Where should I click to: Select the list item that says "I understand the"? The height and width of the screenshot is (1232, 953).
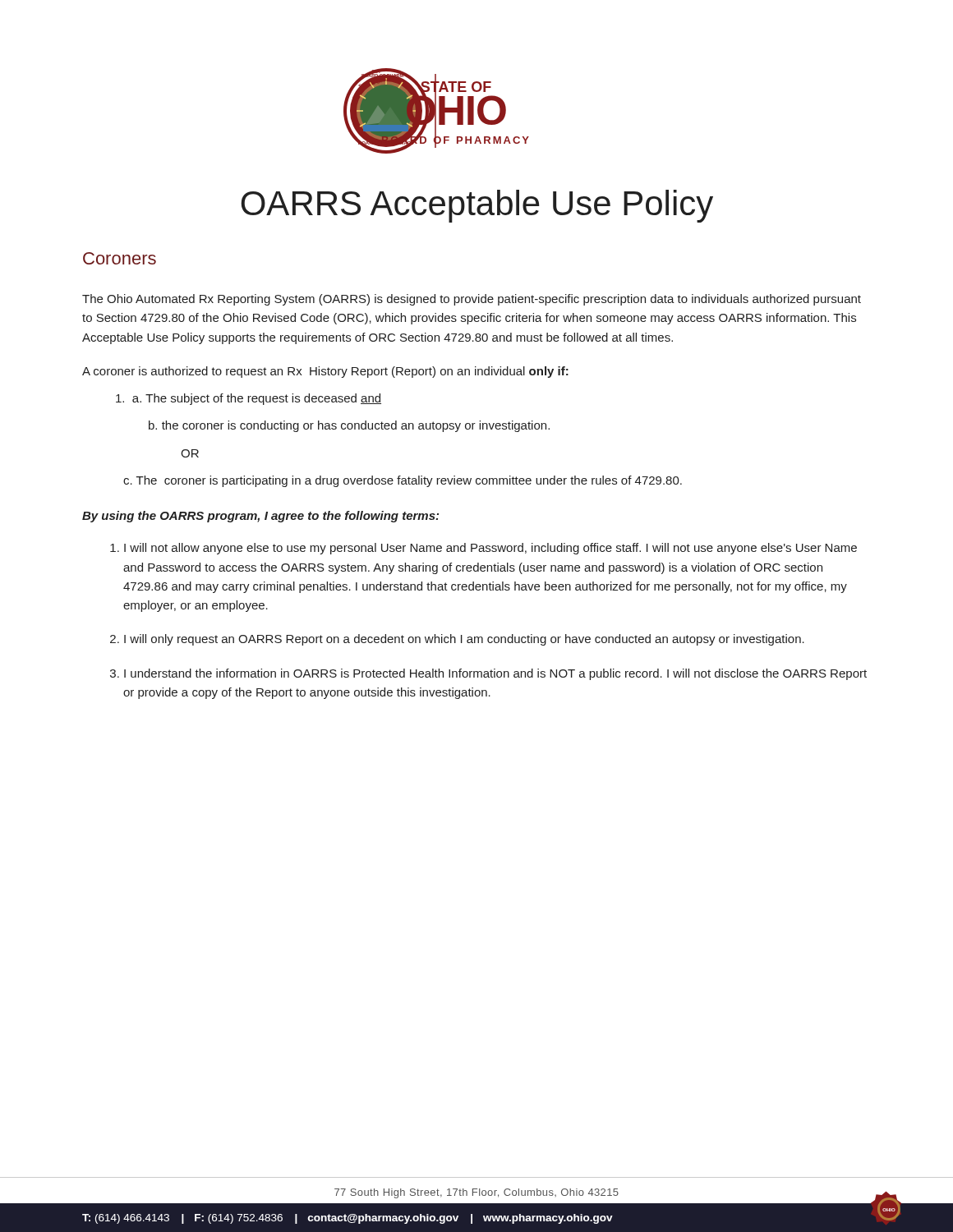coord(495,682)
